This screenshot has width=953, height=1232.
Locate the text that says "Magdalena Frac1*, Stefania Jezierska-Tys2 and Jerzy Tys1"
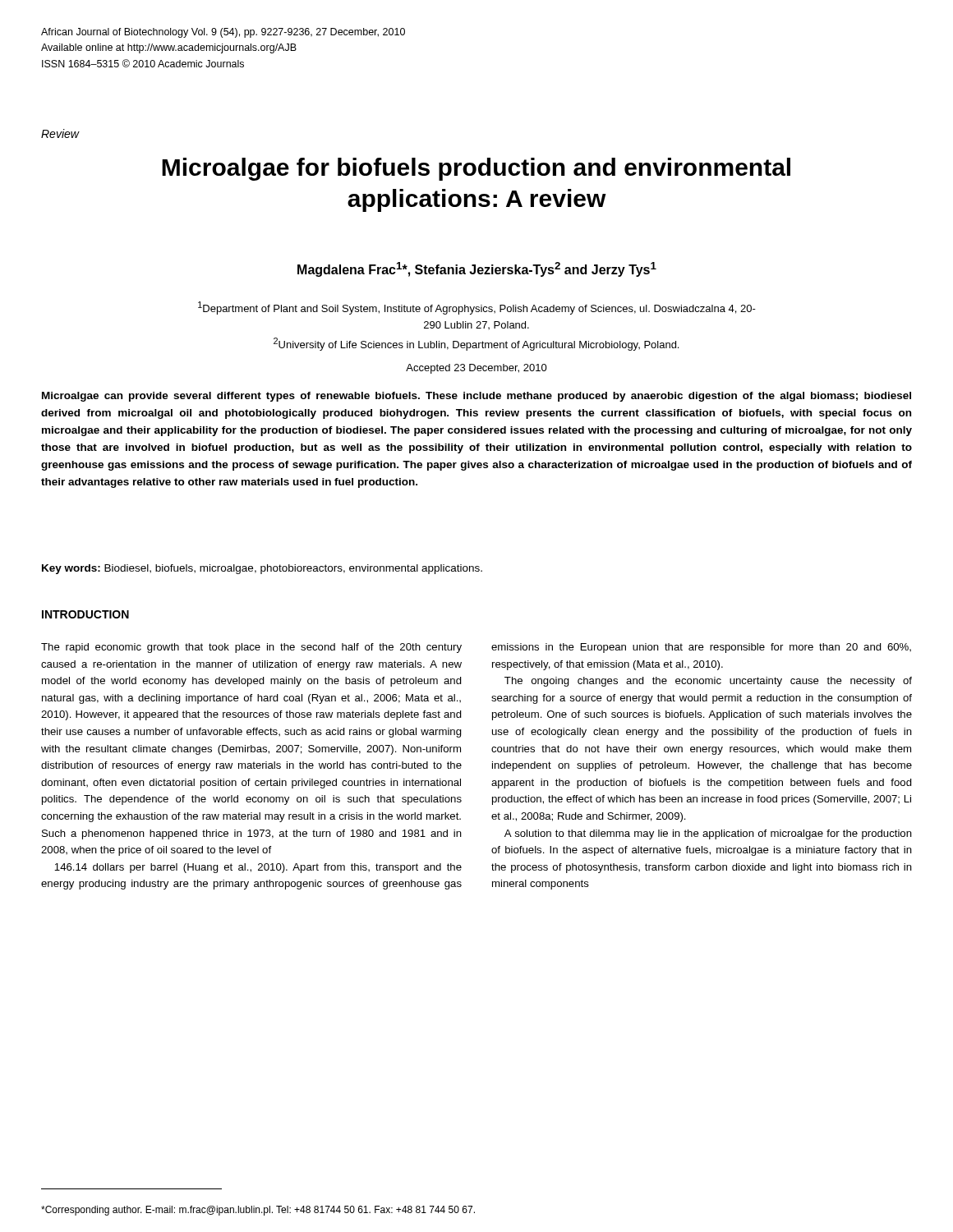click(x=476, y=268)
